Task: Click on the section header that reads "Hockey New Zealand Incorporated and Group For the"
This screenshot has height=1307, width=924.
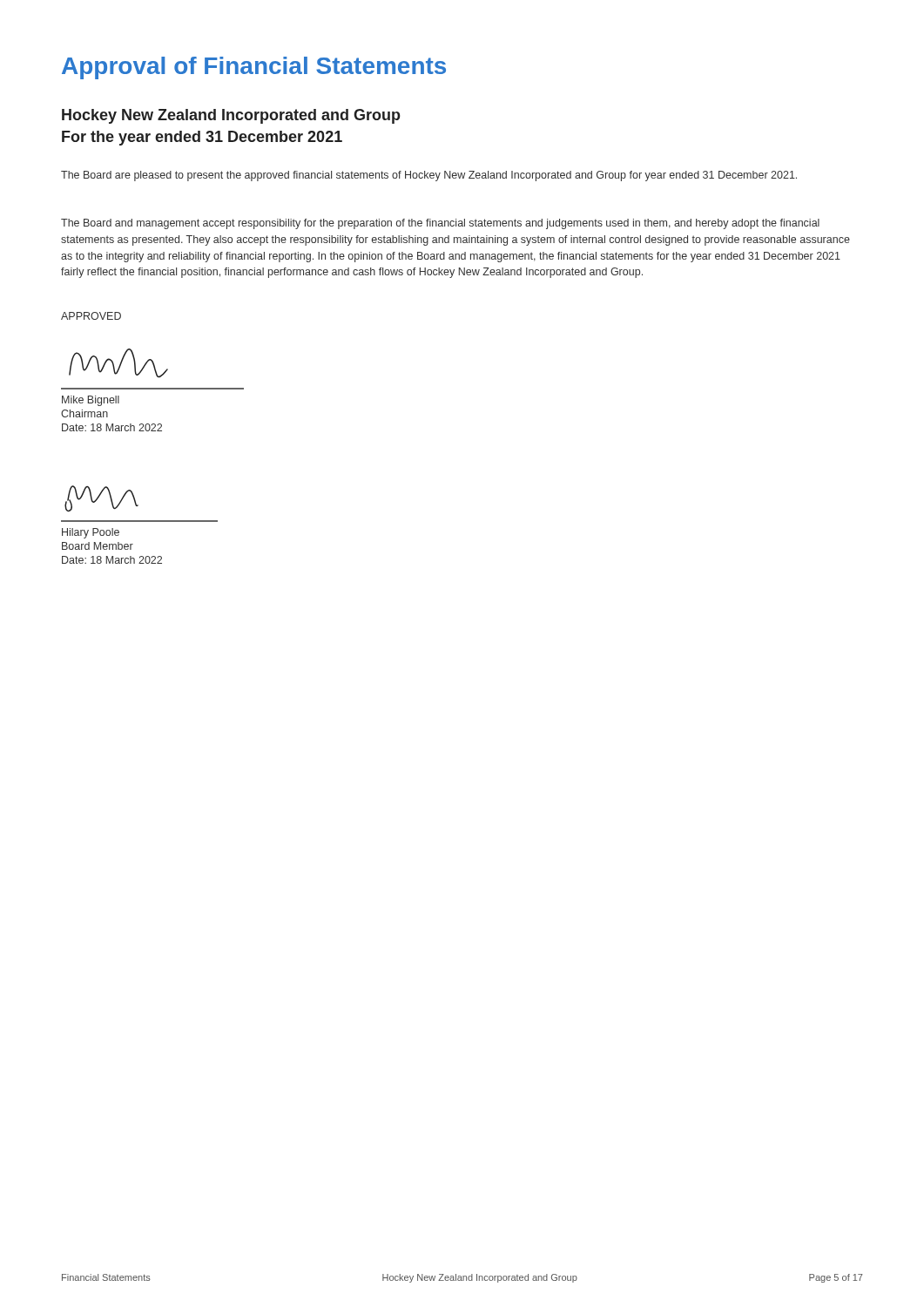Action: point(231,116)
